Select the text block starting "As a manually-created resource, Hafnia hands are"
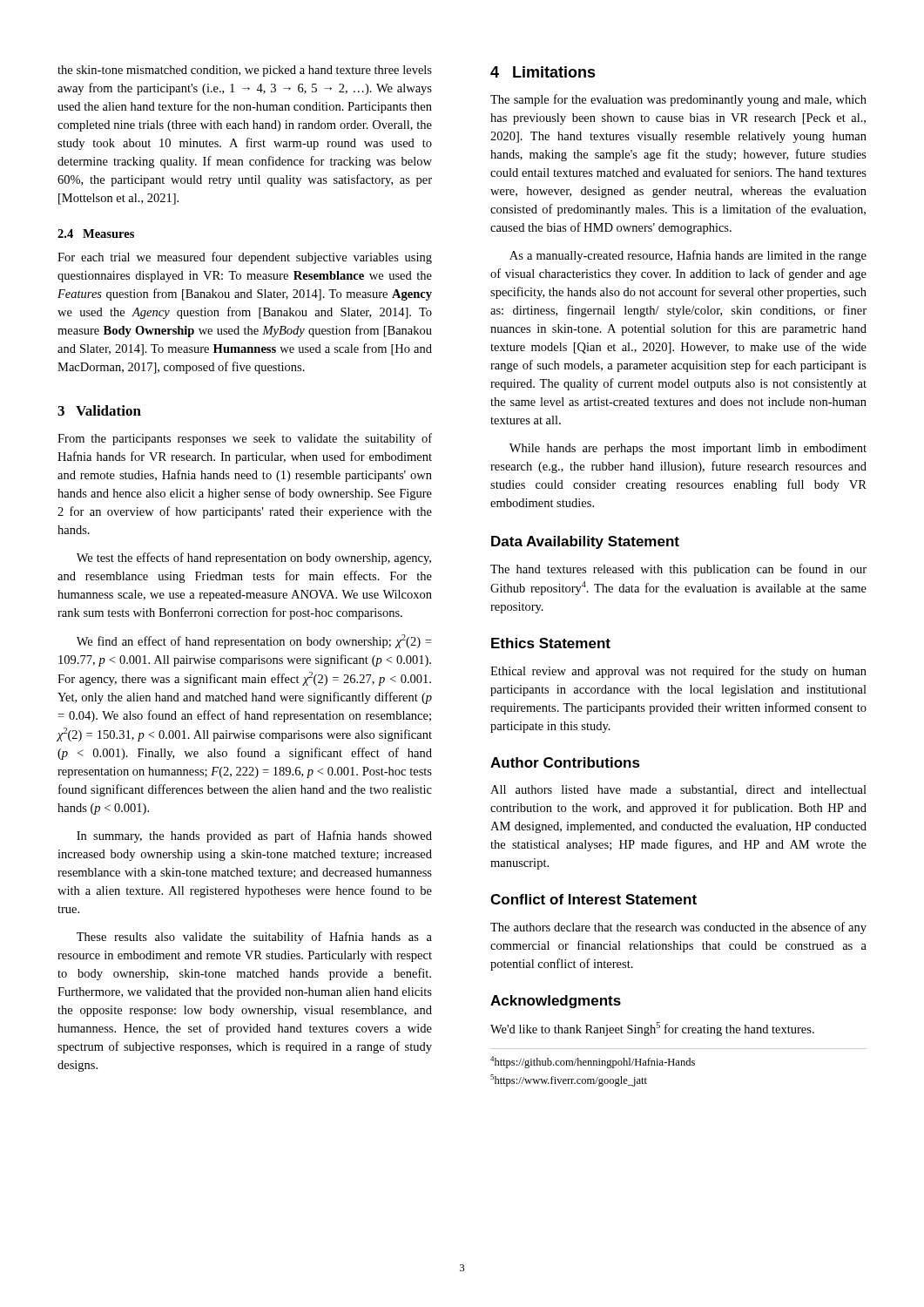The image size is (924, 1307). coord(678,338)
